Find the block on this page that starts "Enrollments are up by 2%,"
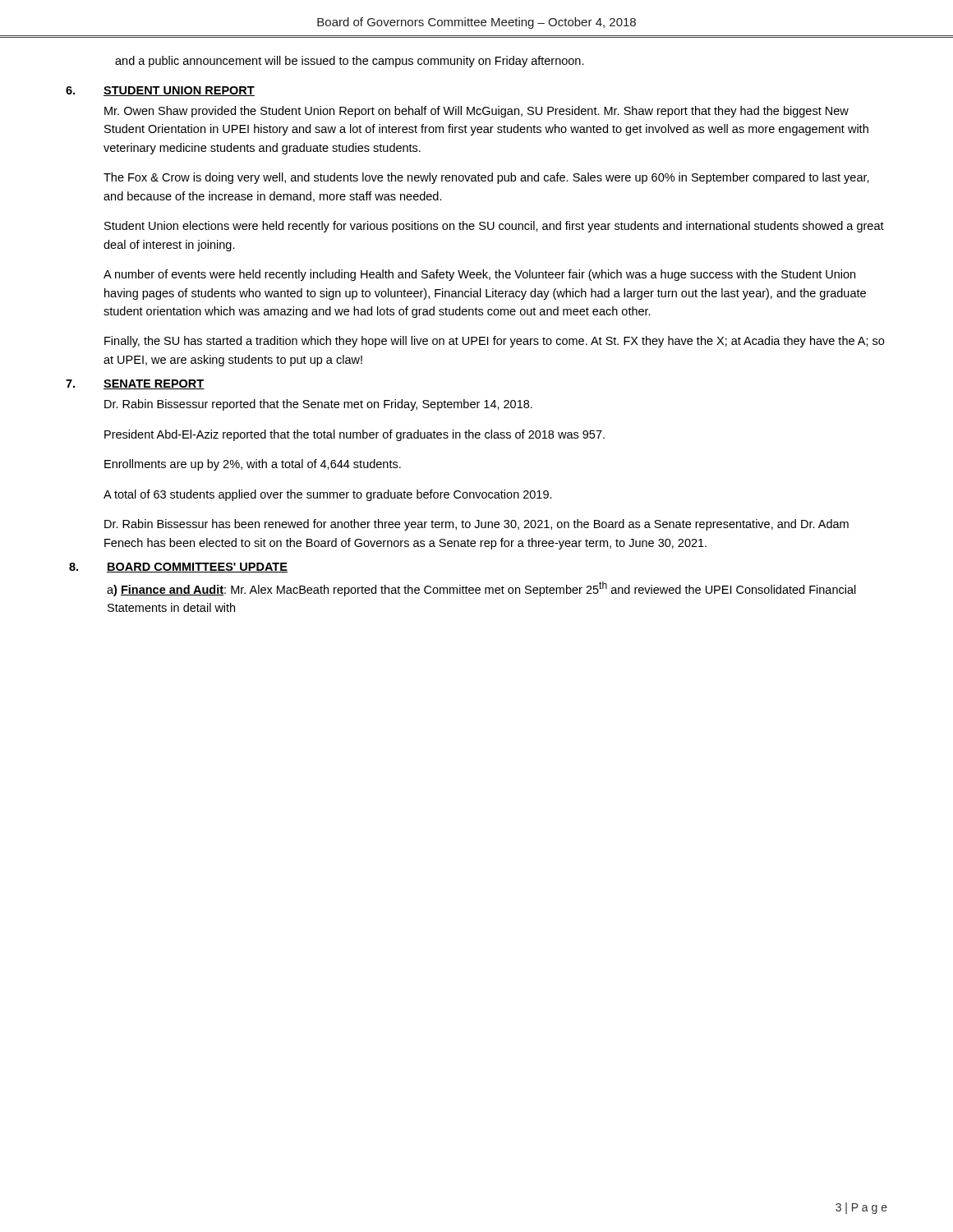The height and width of the screenshot is (1232, 953). coord(252,464)
